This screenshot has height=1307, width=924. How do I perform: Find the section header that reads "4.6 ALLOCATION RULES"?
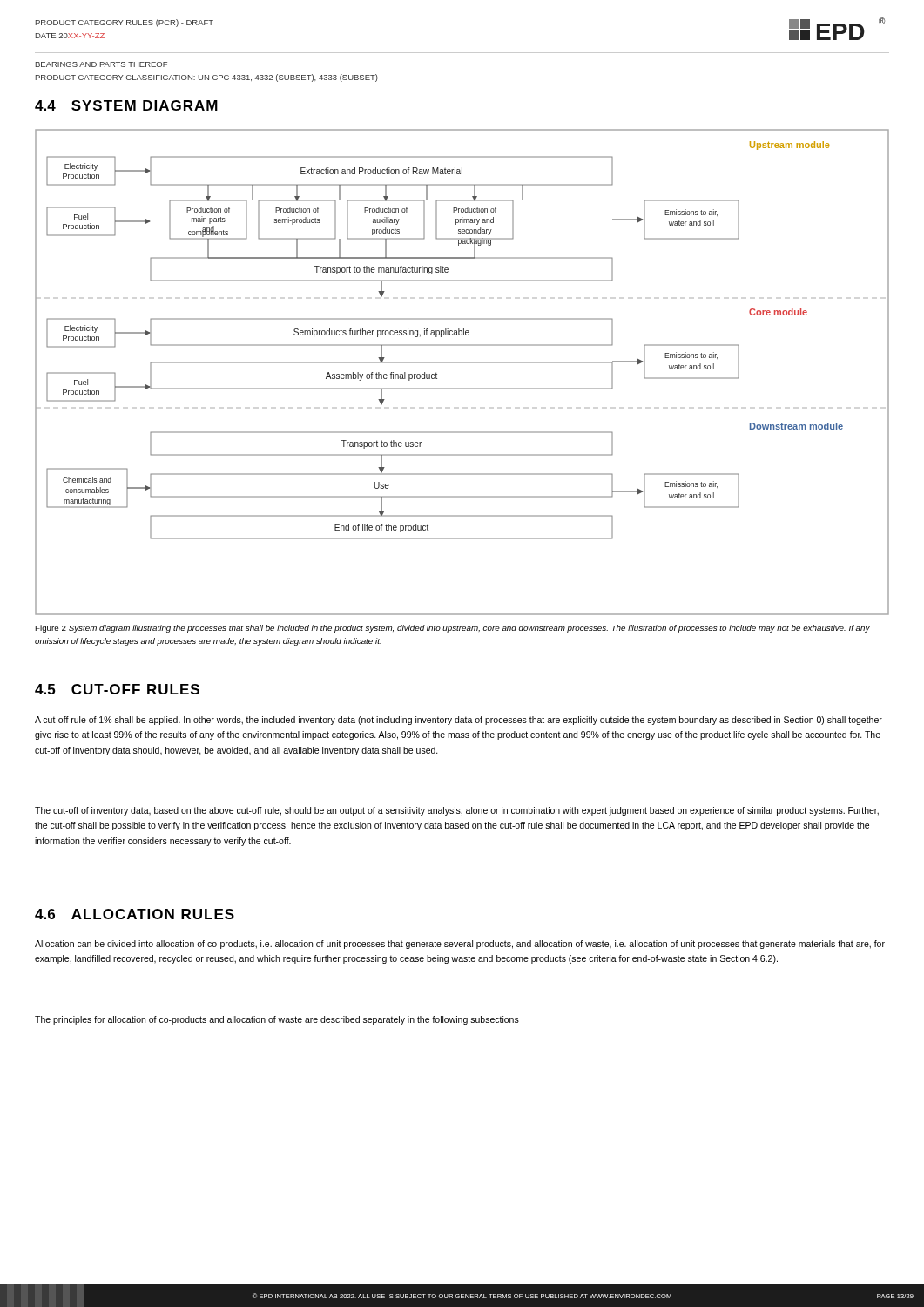pos(135,915)
